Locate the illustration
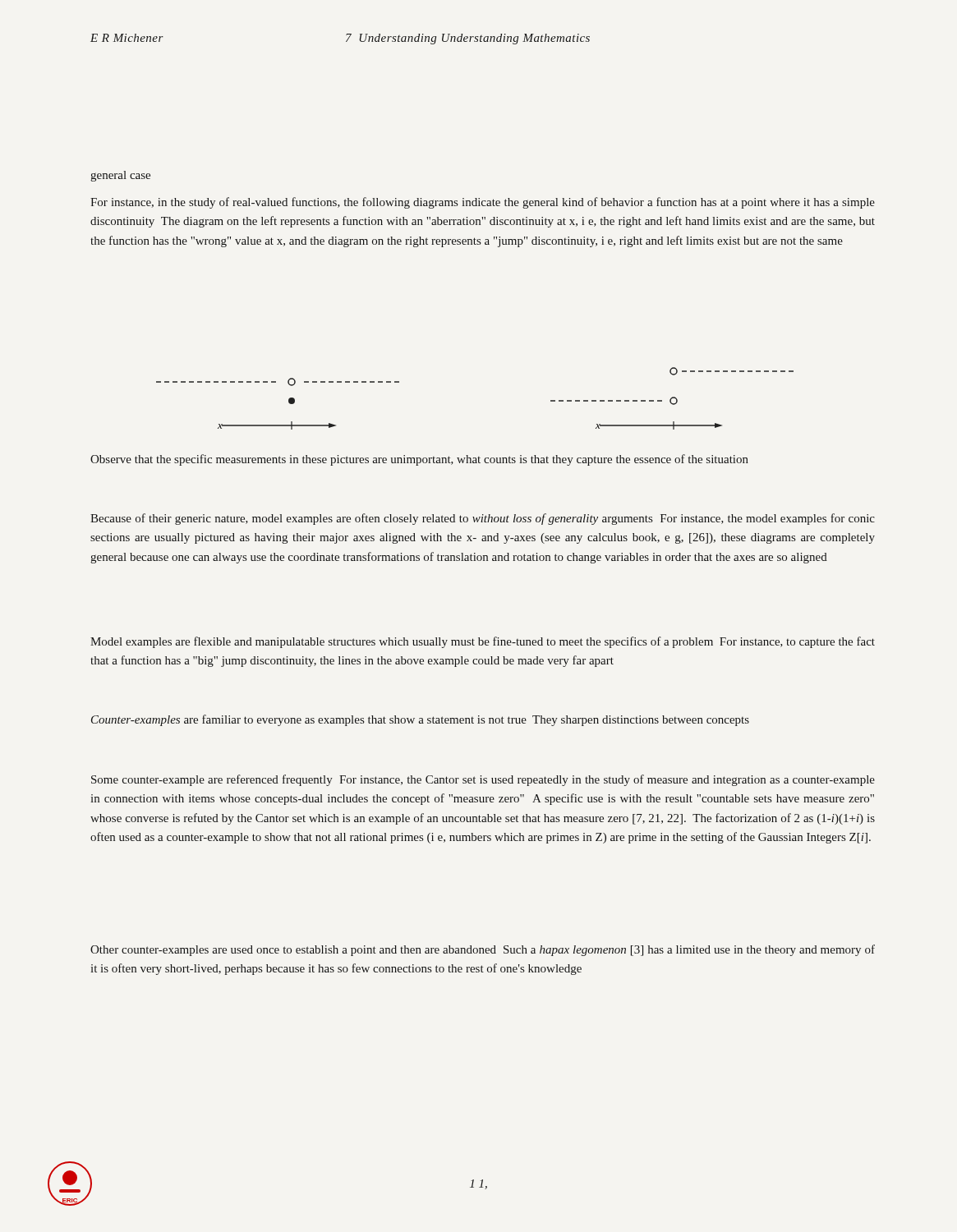This screenshot has height=1232, width=957. (x=483, y=394)
